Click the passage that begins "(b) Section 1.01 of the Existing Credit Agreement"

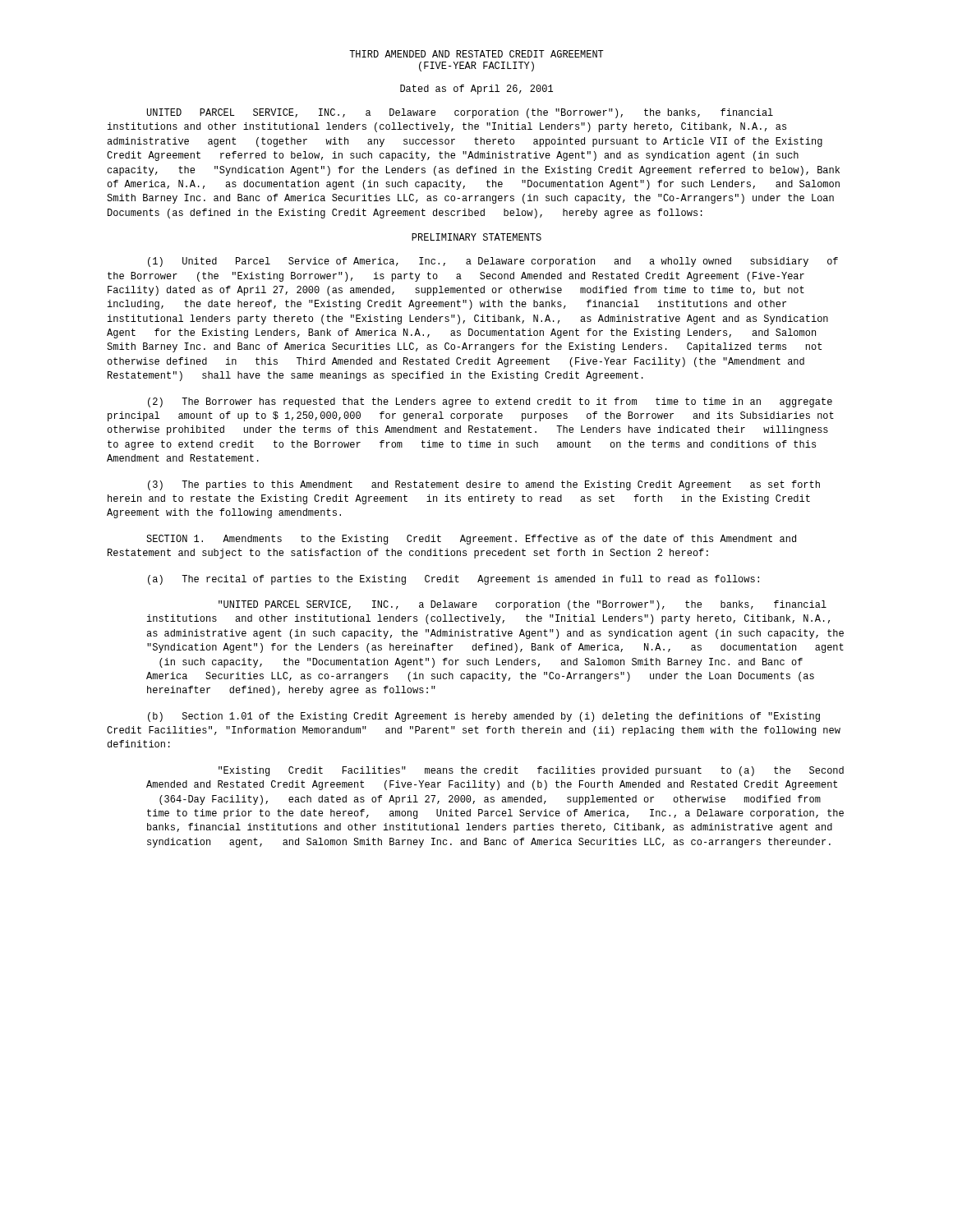pyautogui.click(x=476, y=732)
